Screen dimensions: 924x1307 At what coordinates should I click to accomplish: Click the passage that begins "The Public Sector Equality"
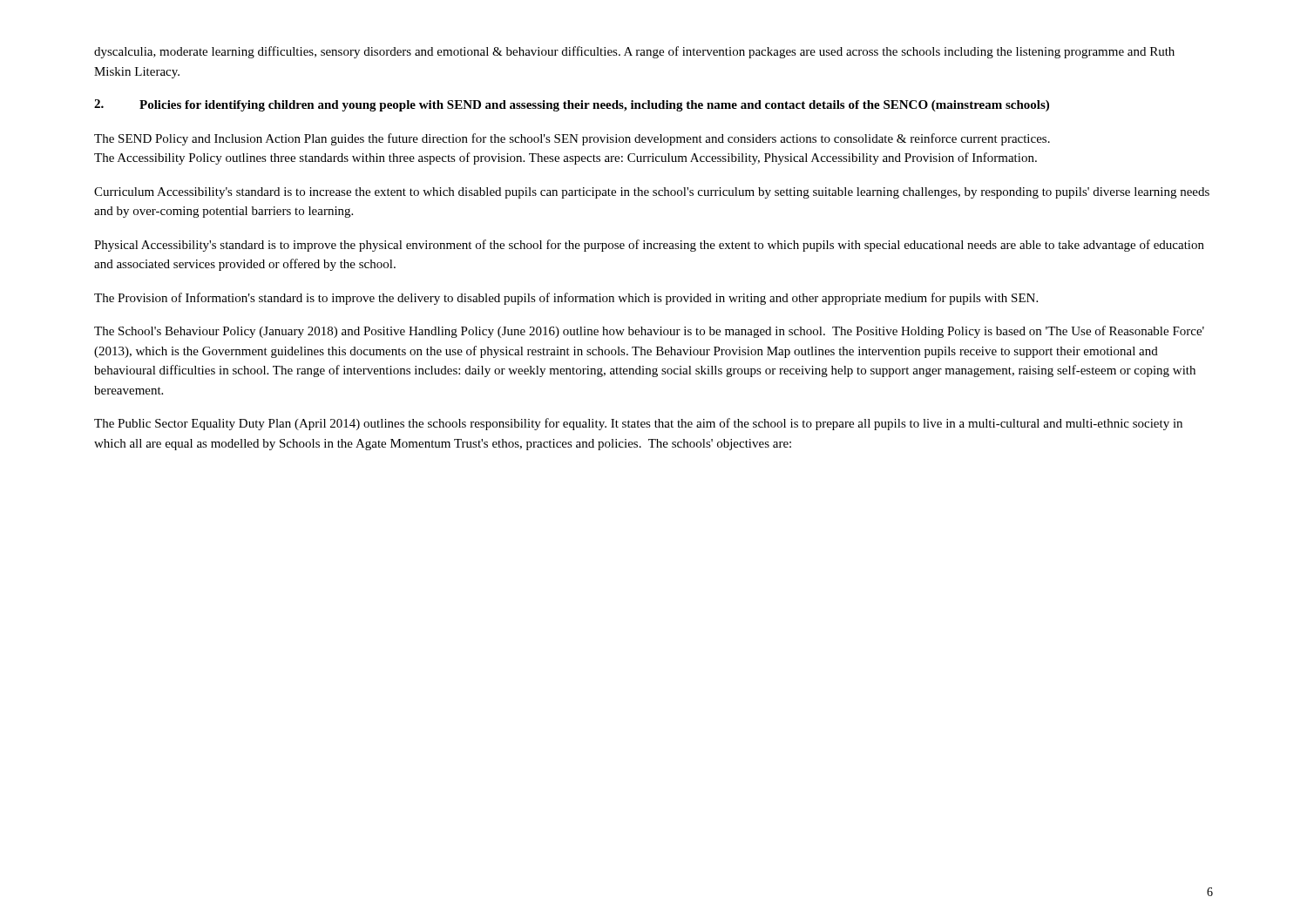(x=639, y=433)
